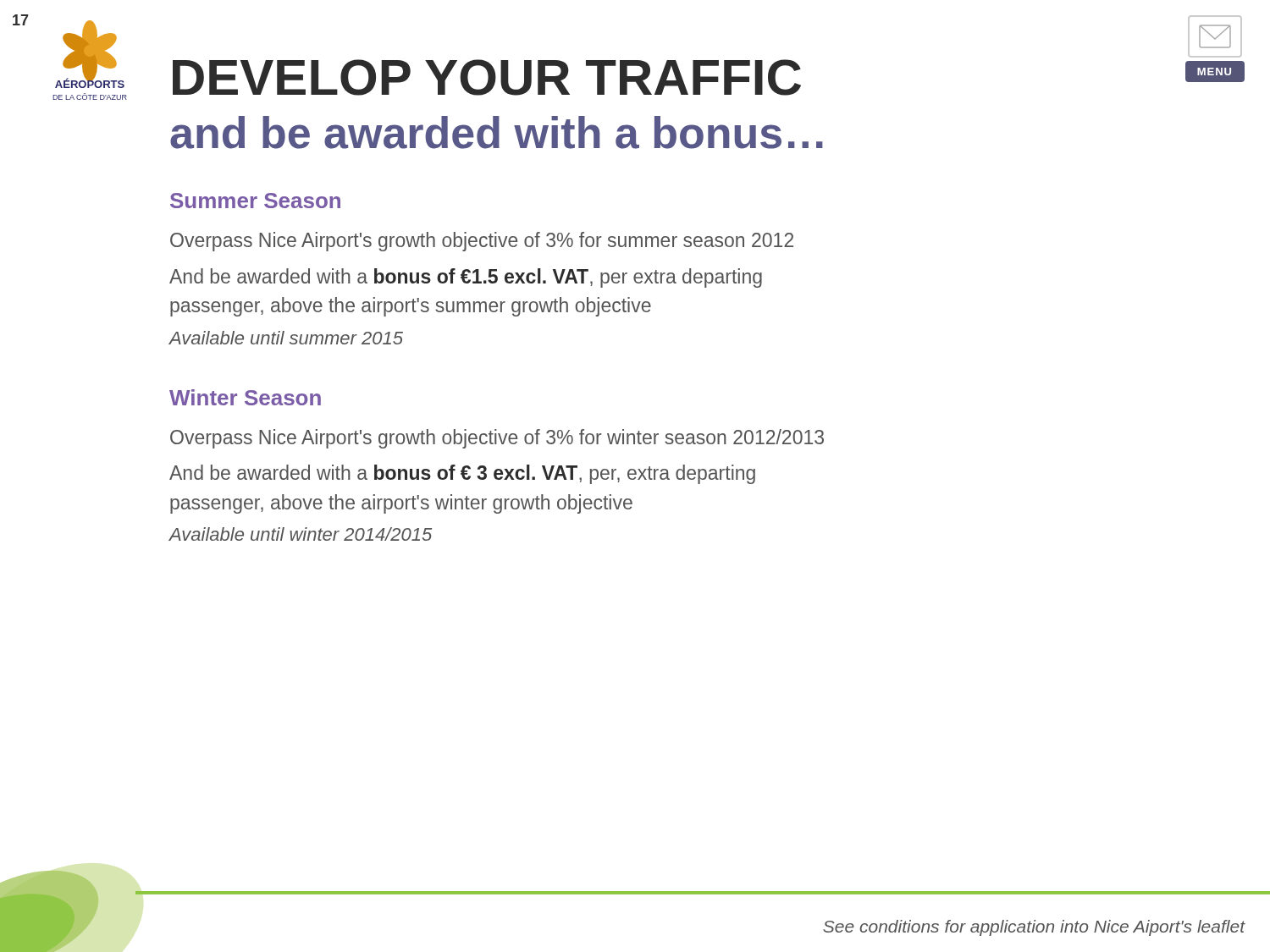The image size is (1270, 952).
Task: Point to the region starting "Available until summer 2015"
Action: pyautogui.click(x=286, y=338)
